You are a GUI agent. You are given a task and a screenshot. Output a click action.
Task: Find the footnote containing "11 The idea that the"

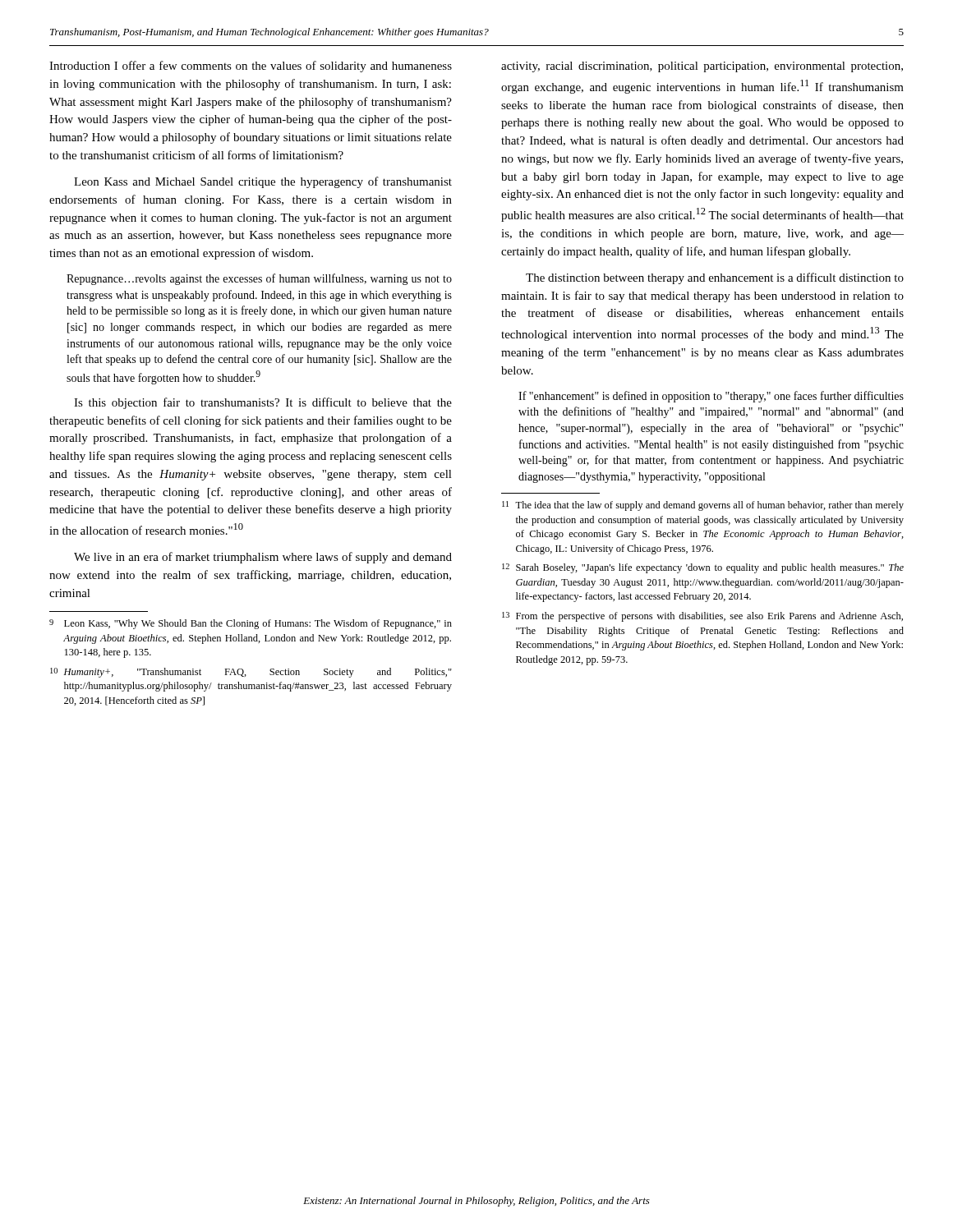click(x=702, y=527)
